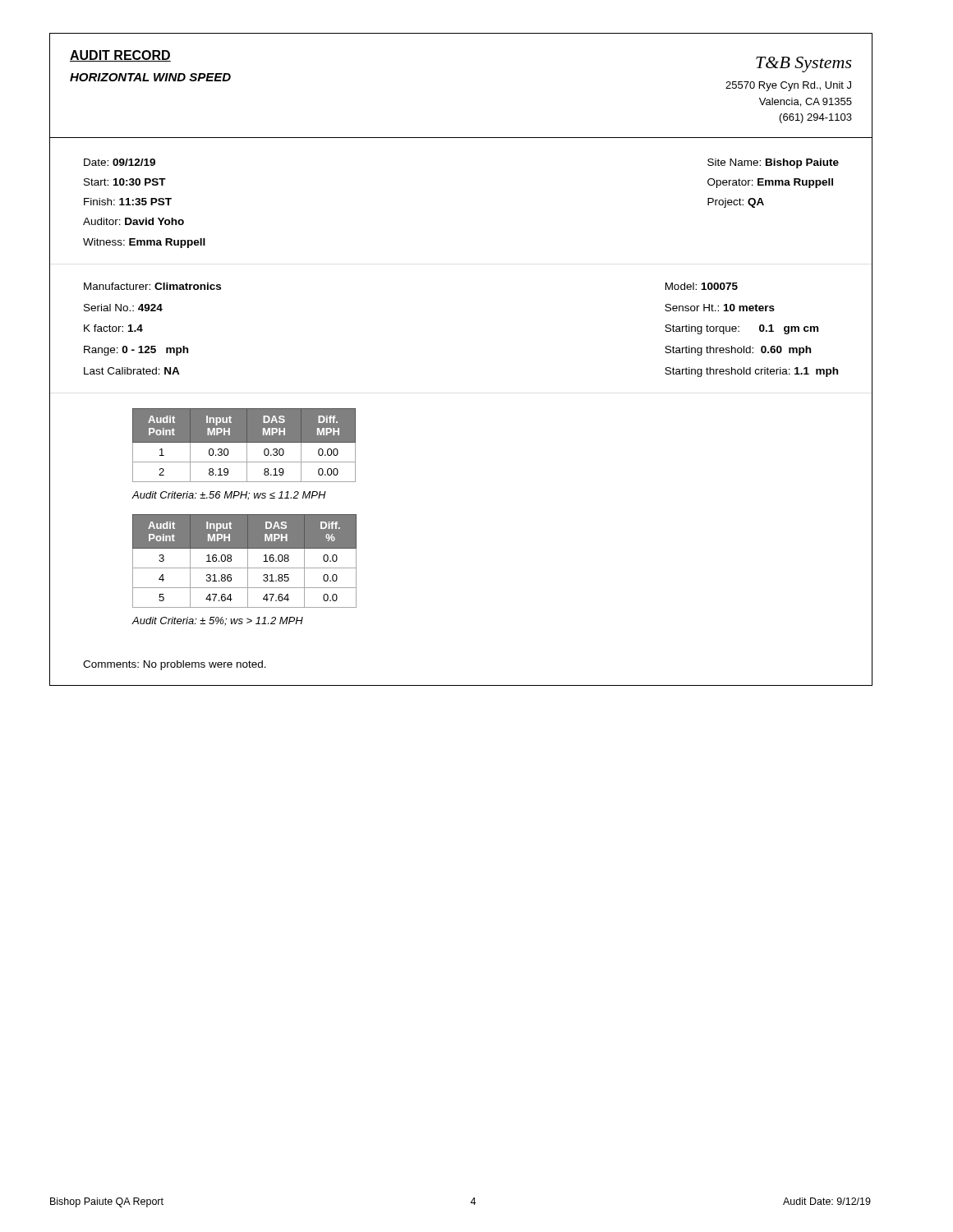
Task: Click the passage that begins "Date: 09/12/19 Start: 10:30"
Action: [144, 202]
